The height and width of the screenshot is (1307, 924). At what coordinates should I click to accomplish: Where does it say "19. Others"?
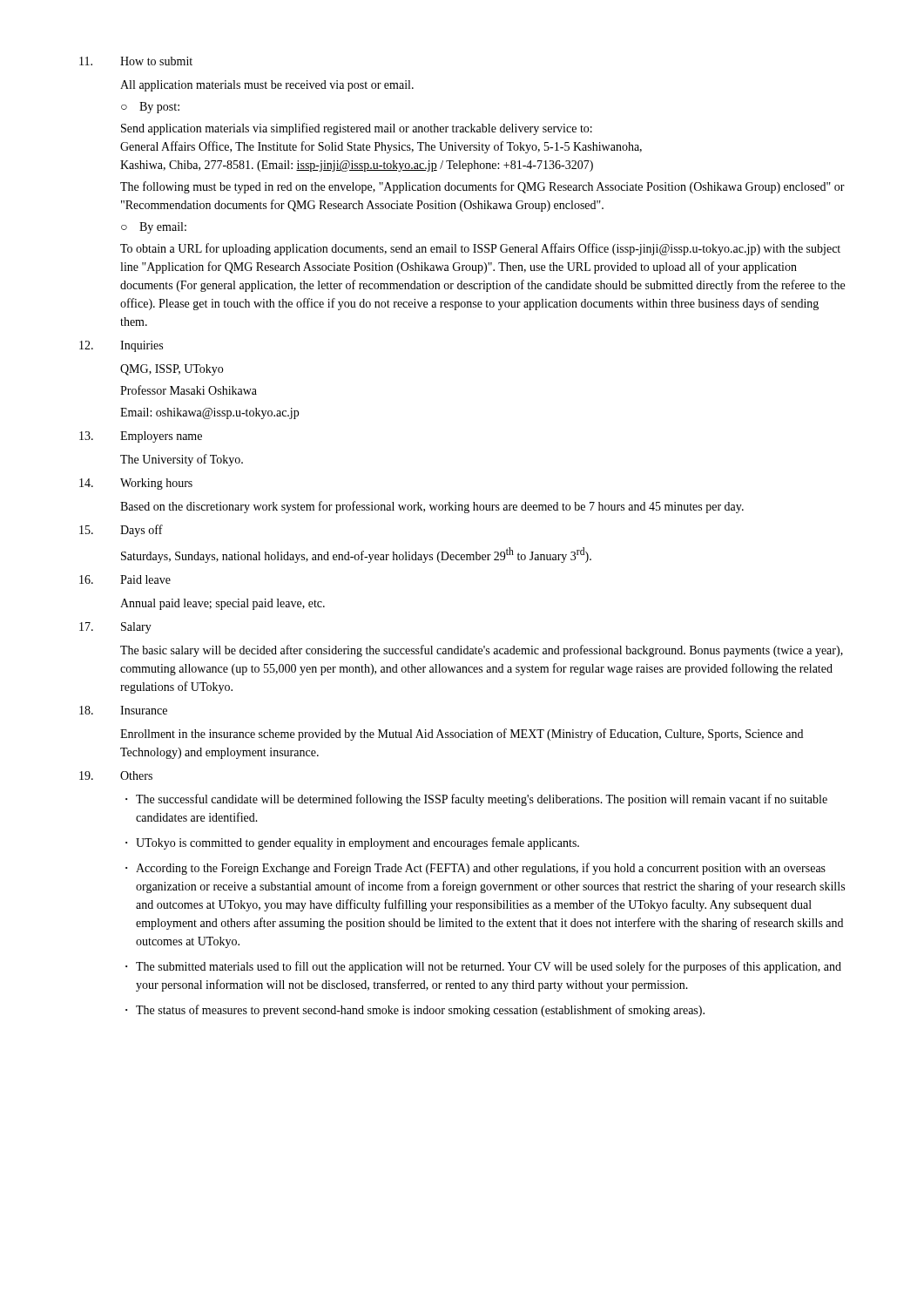pos(132,774)
